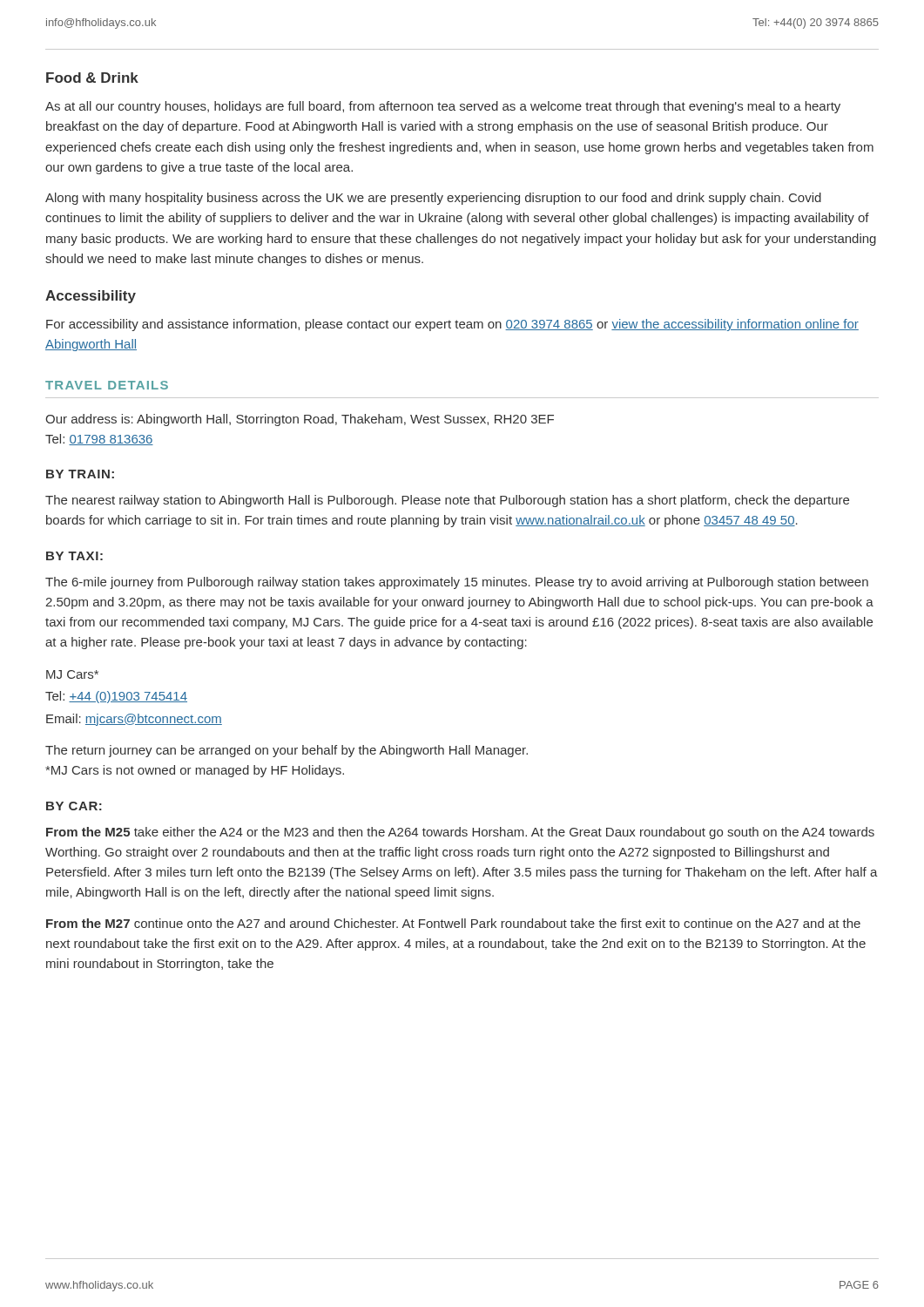Locate the section header containing "By Car:"

point(74,805)
